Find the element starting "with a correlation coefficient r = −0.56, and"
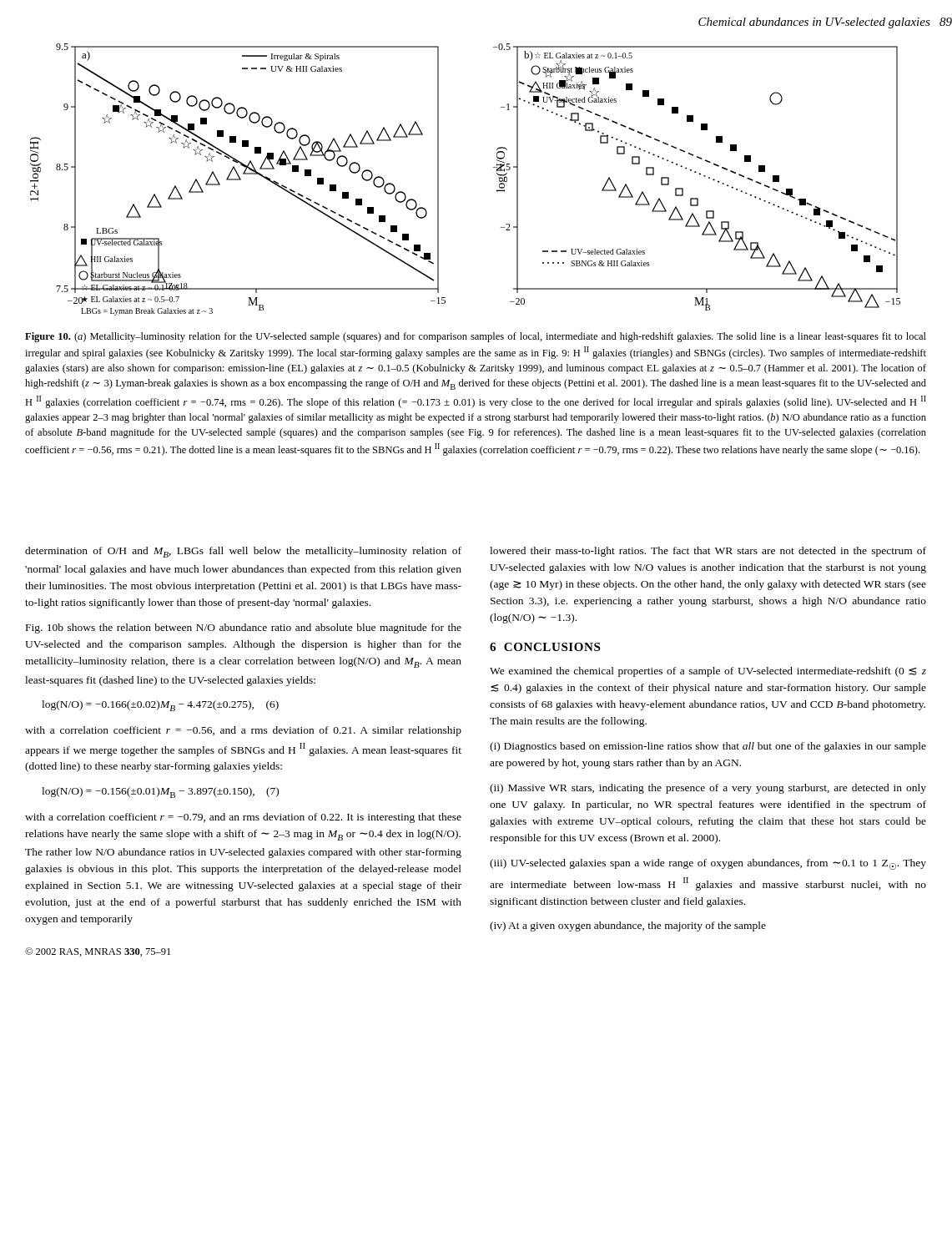The width and height of the screenshot is (952, 1252). pos(243,748)
